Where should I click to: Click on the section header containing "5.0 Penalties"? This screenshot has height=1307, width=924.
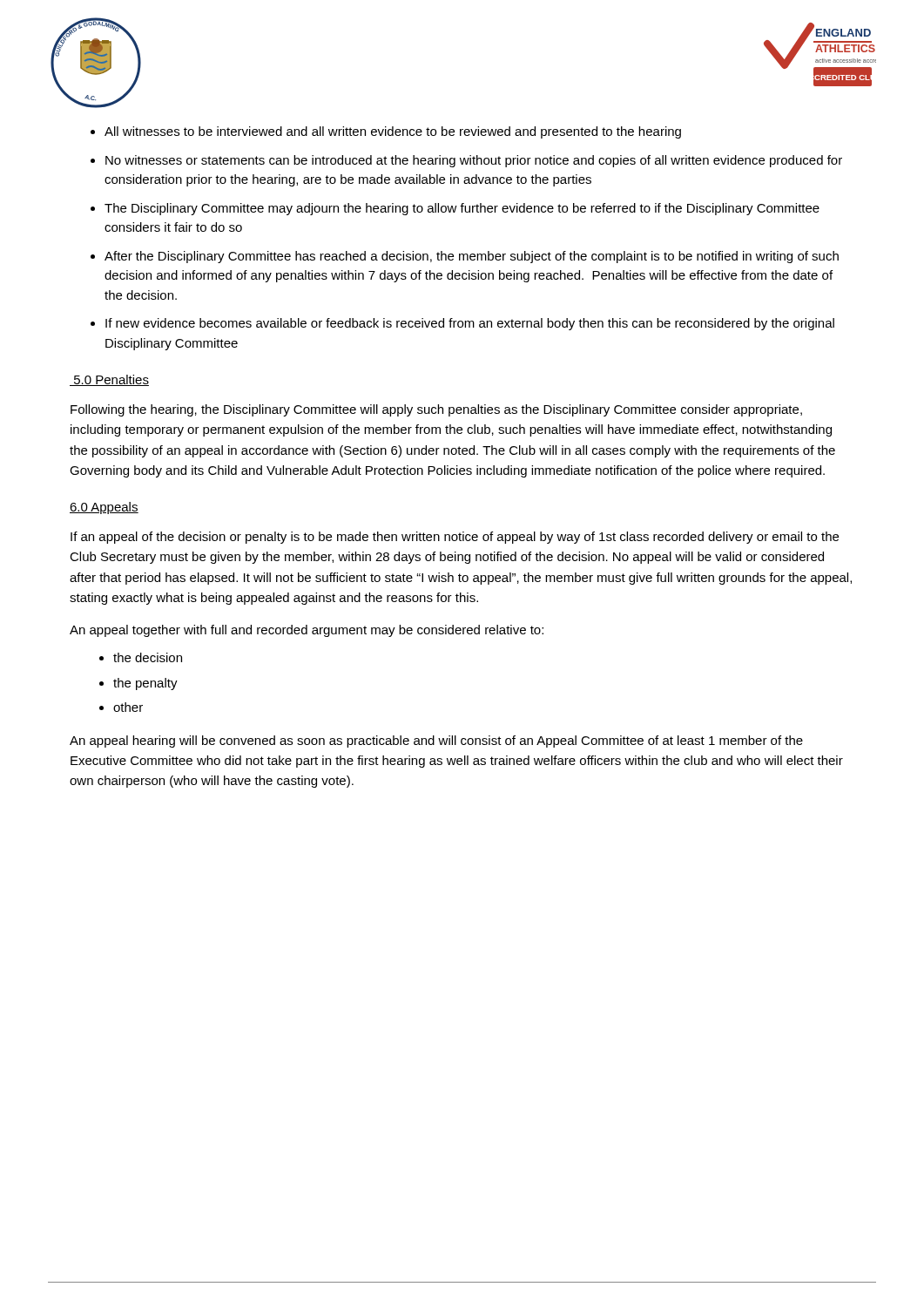coord(109,379)
